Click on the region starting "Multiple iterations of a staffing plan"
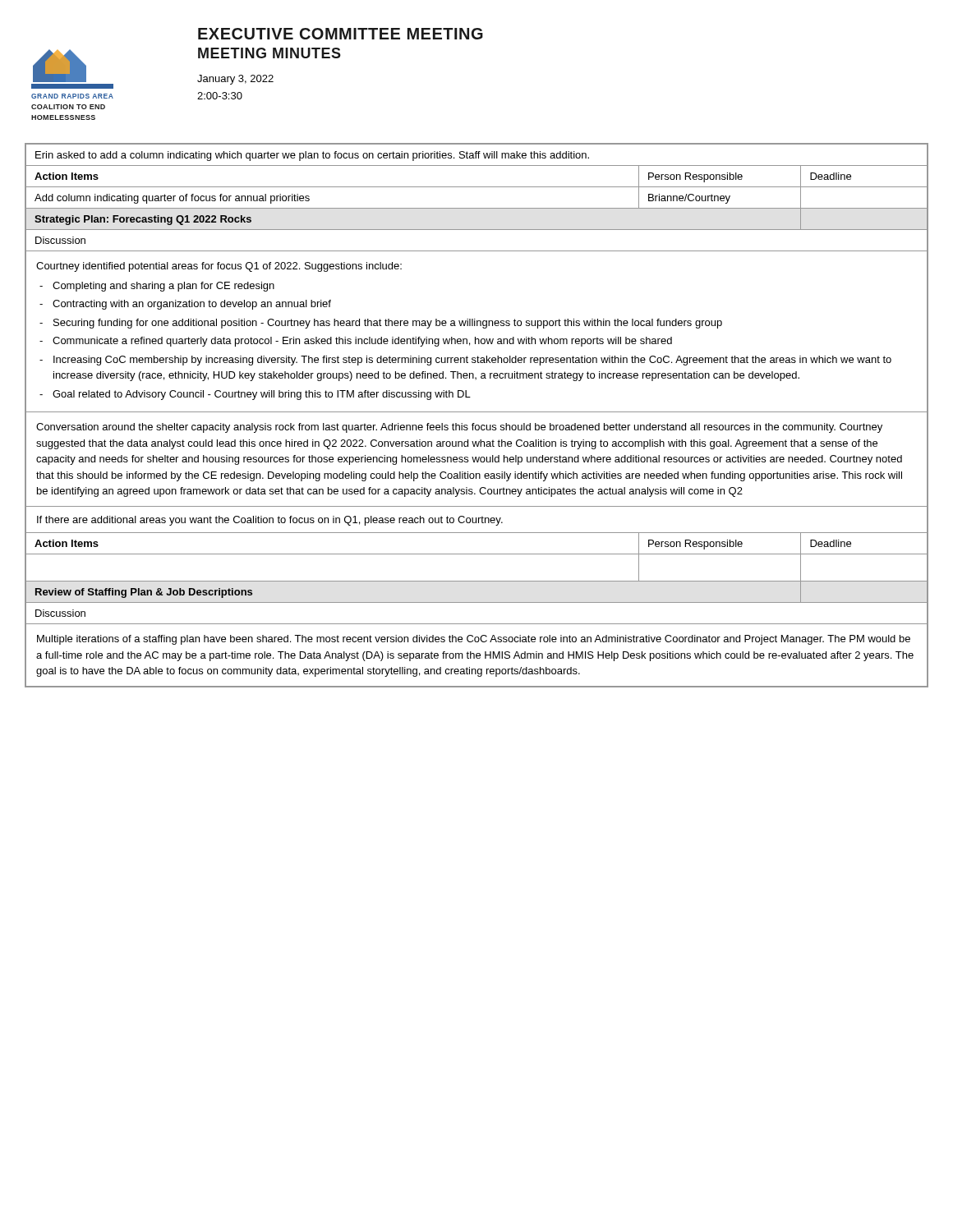Viewport: 953px width, 1232px height. click(x=475, y=655)
